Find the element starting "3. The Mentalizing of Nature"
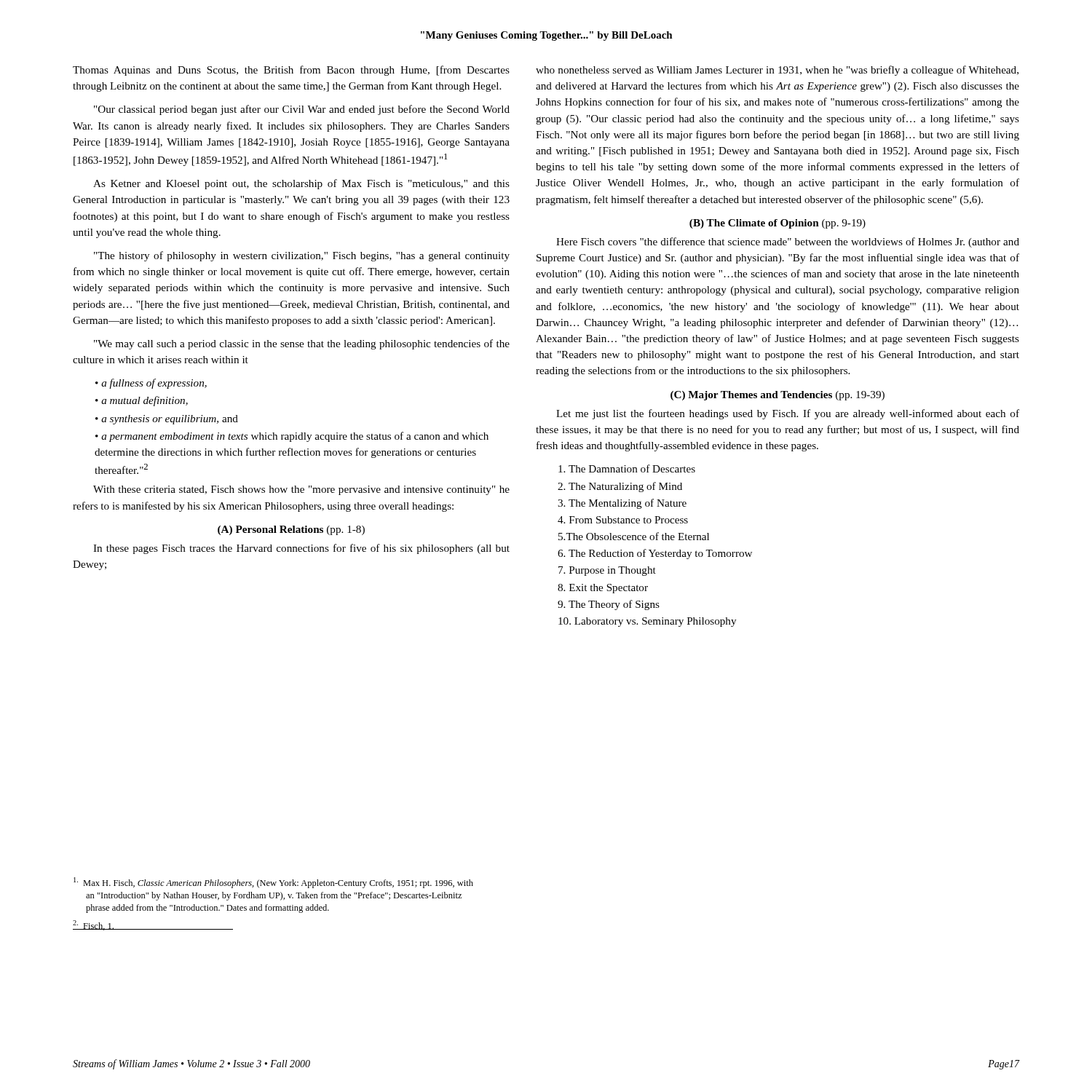This screenshot has width=1092, height=1092. (622, 502)
